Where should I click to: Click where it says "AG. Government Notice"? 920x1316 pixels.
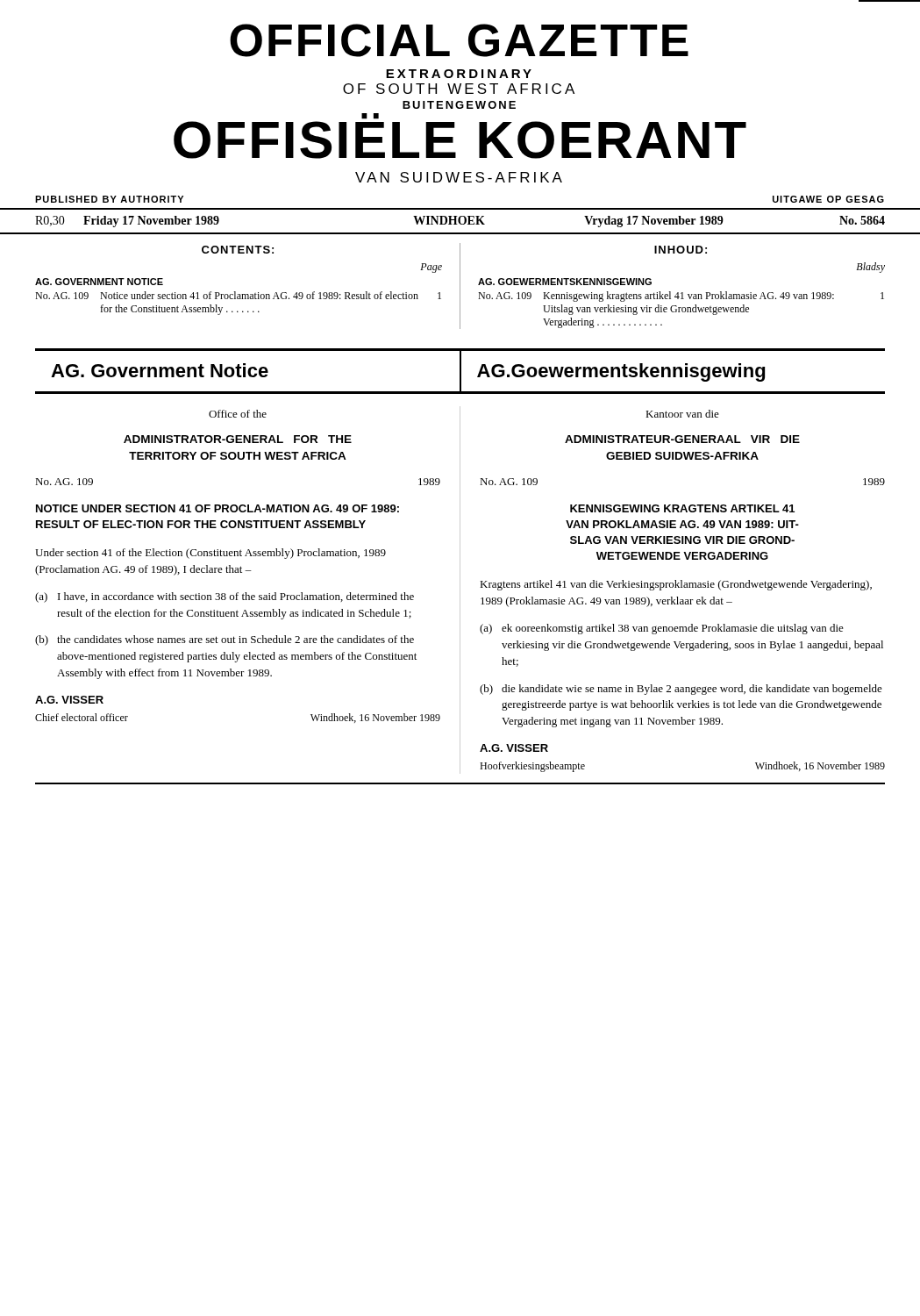[160, 371]
